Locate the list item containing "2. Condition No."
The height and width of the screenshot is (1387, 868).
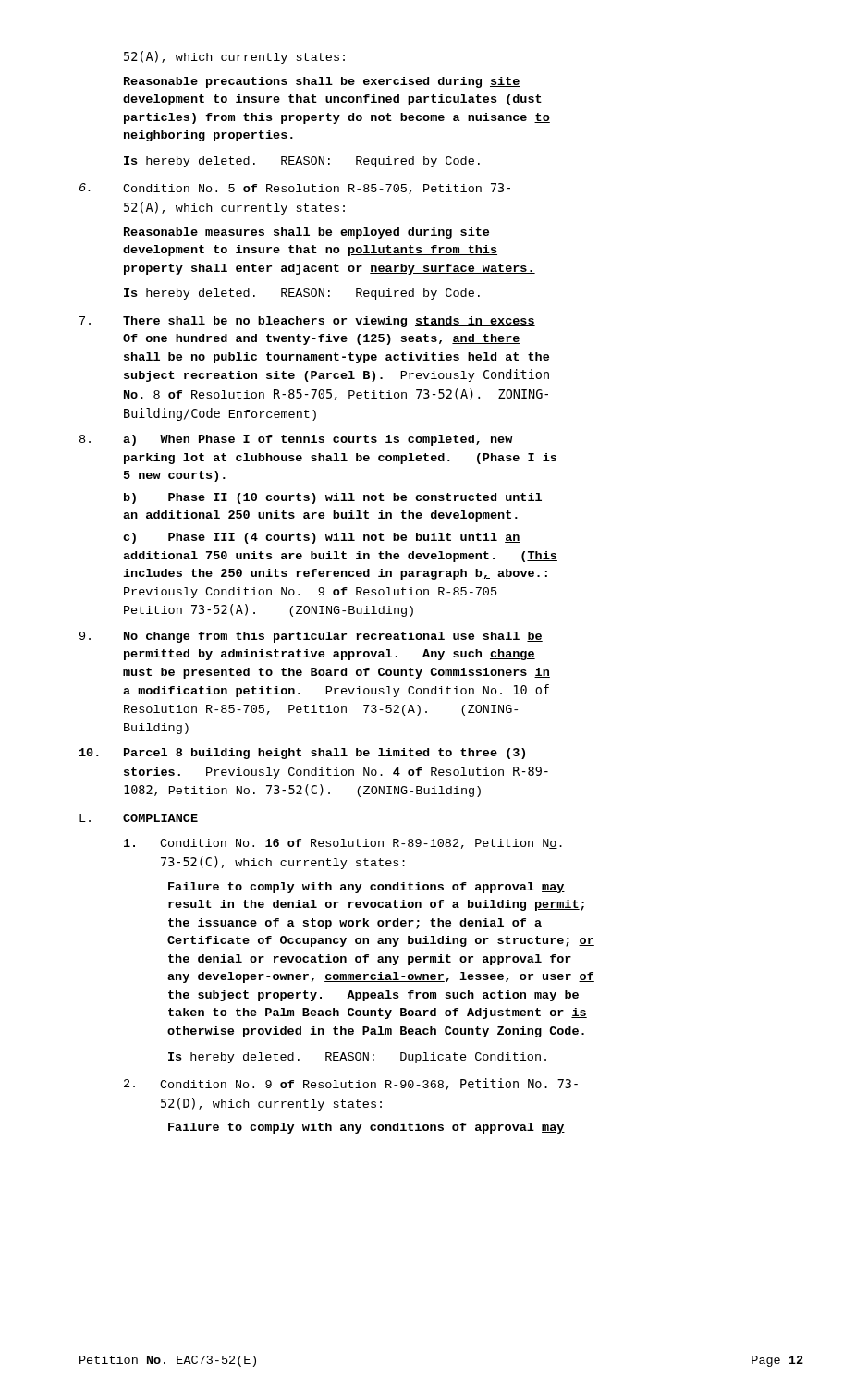tap(463, 1094)
